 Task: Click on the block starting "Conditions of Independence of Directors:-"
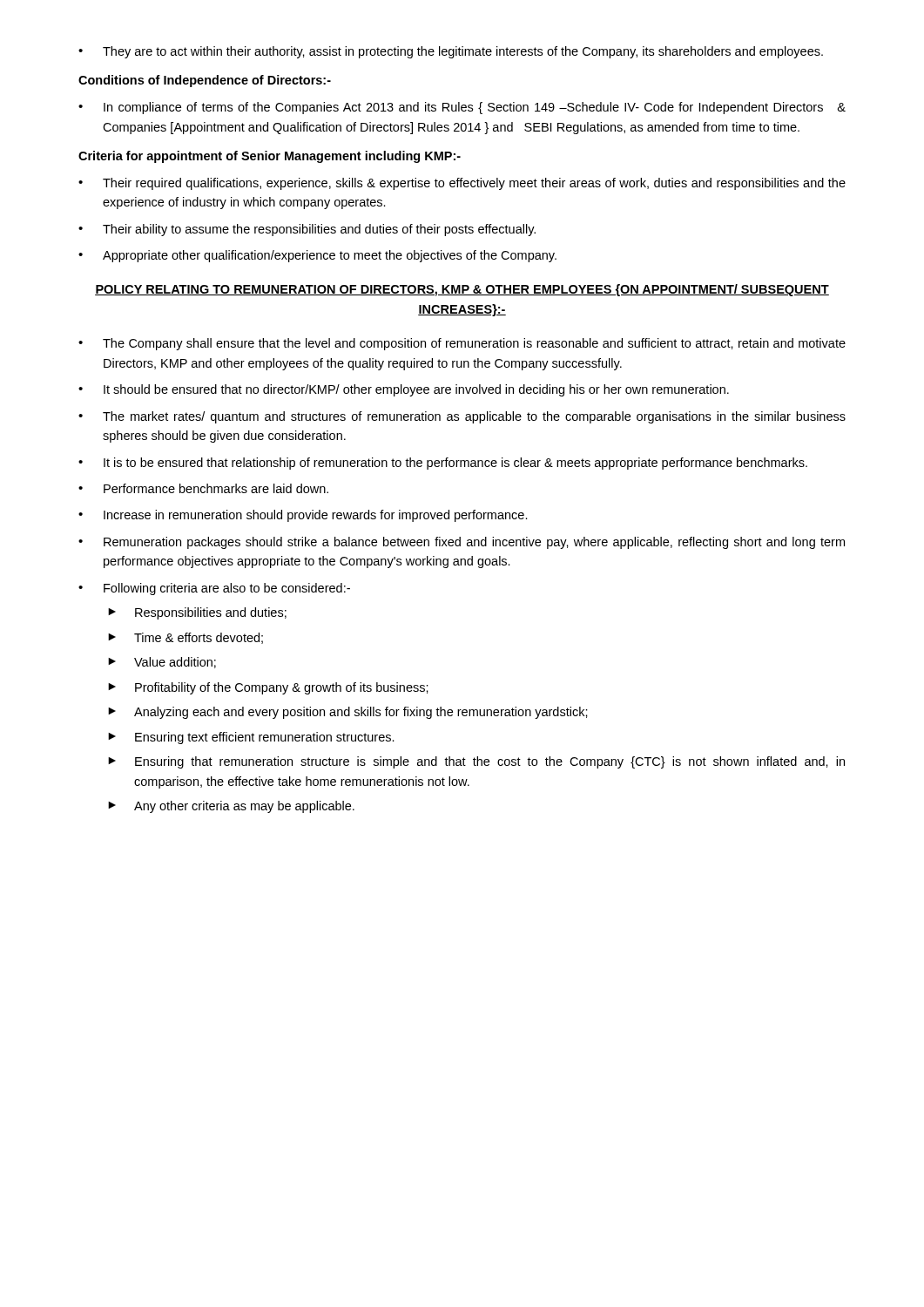pos(205,81)
